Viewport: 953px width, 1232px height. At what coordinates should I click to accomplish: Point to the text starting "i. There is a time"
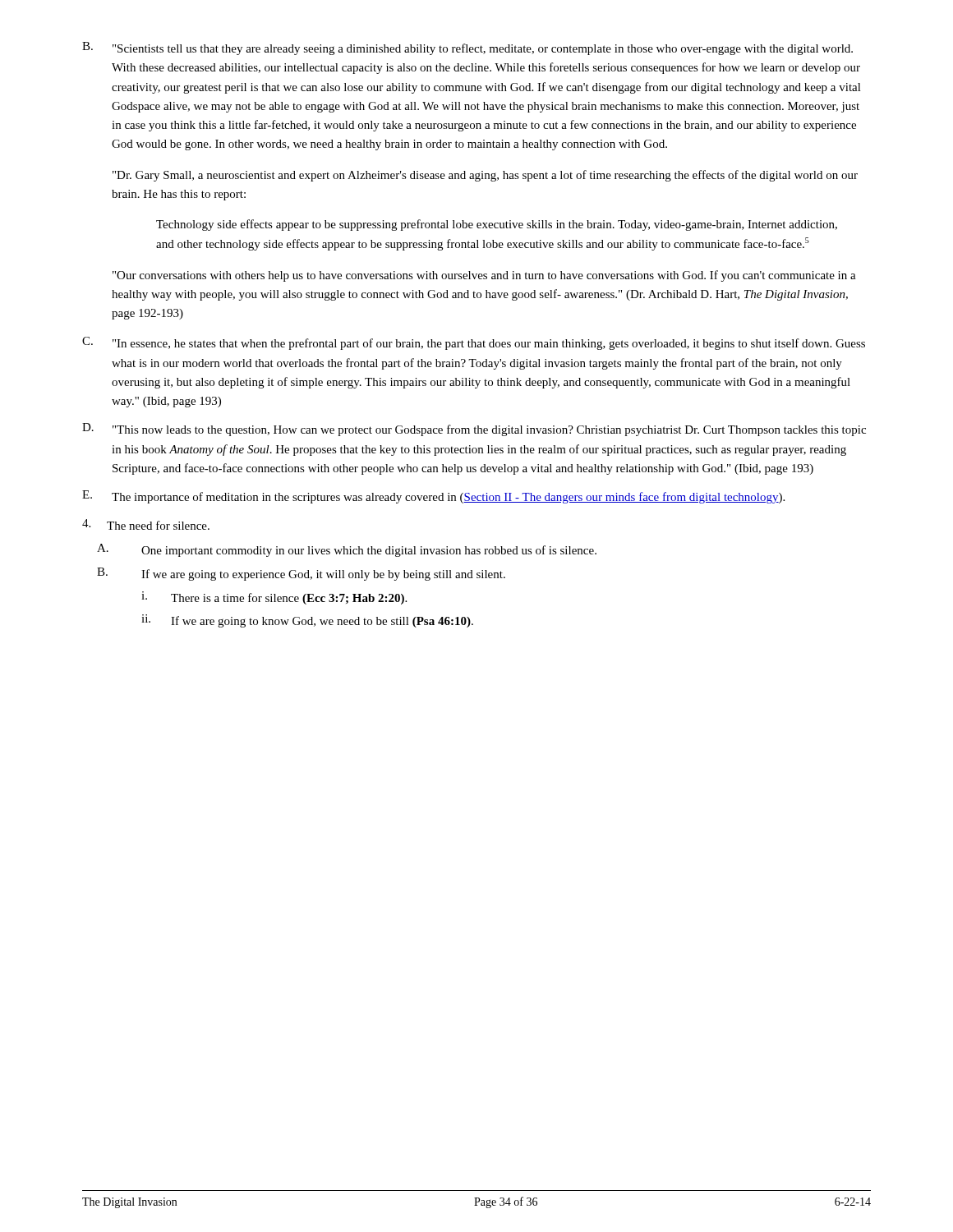tap(275, 598)
